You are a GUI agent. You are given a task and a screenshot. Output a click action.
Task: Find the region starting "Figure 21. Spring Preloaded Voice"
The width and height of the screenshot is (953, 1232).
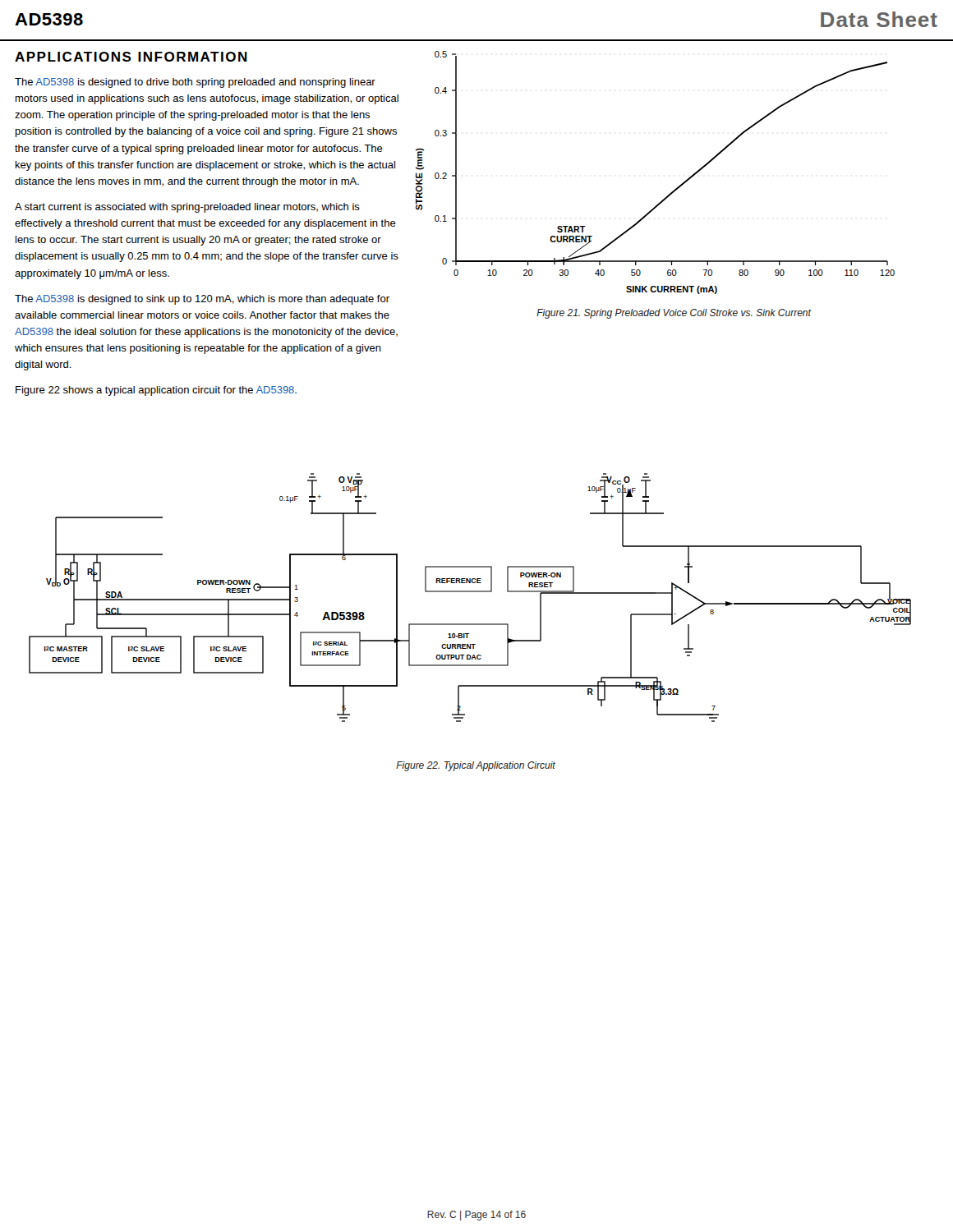pos(674,313)
